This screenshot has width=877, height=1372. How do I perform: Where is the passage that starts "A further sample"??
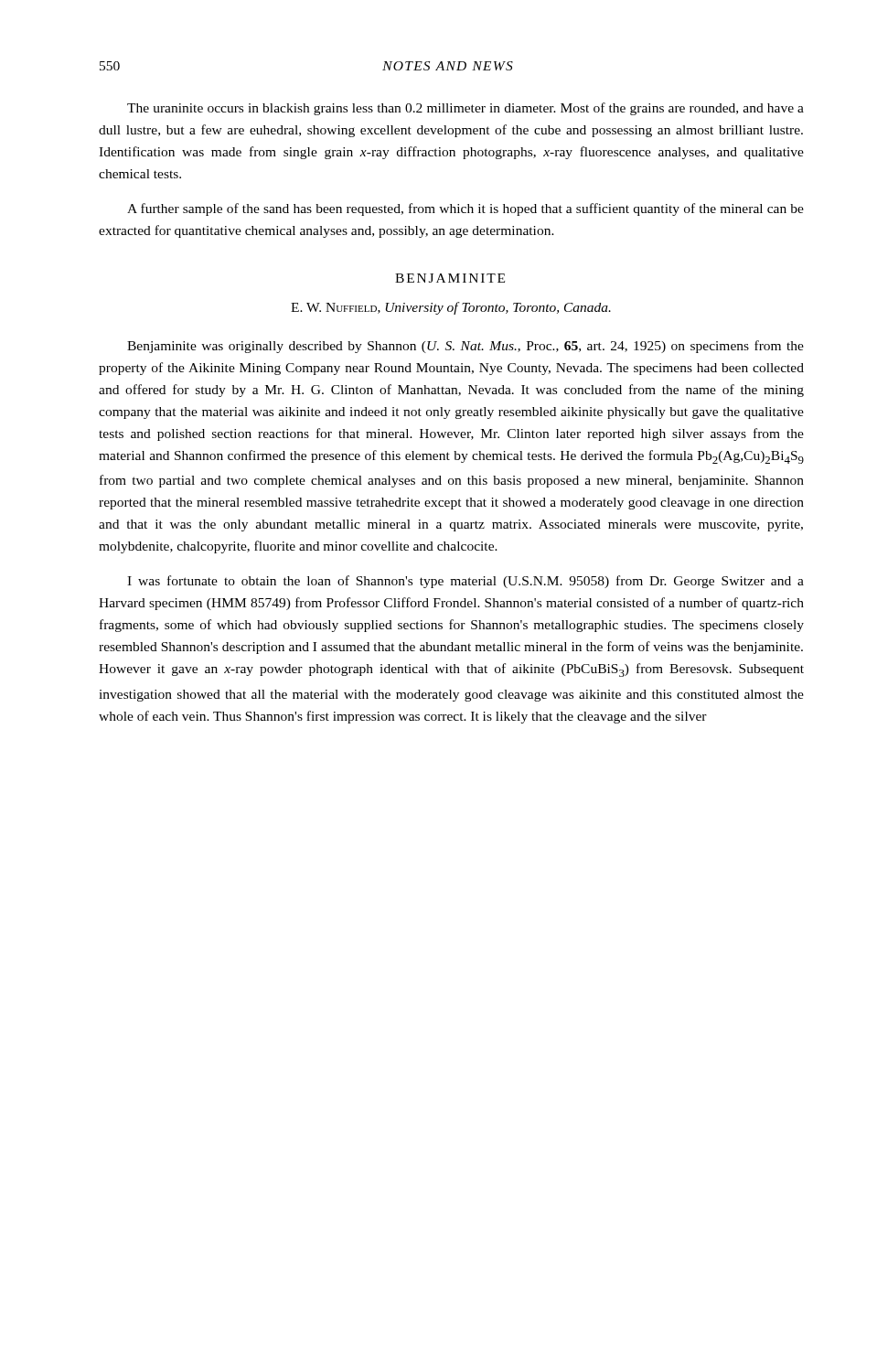coord(451,219)
